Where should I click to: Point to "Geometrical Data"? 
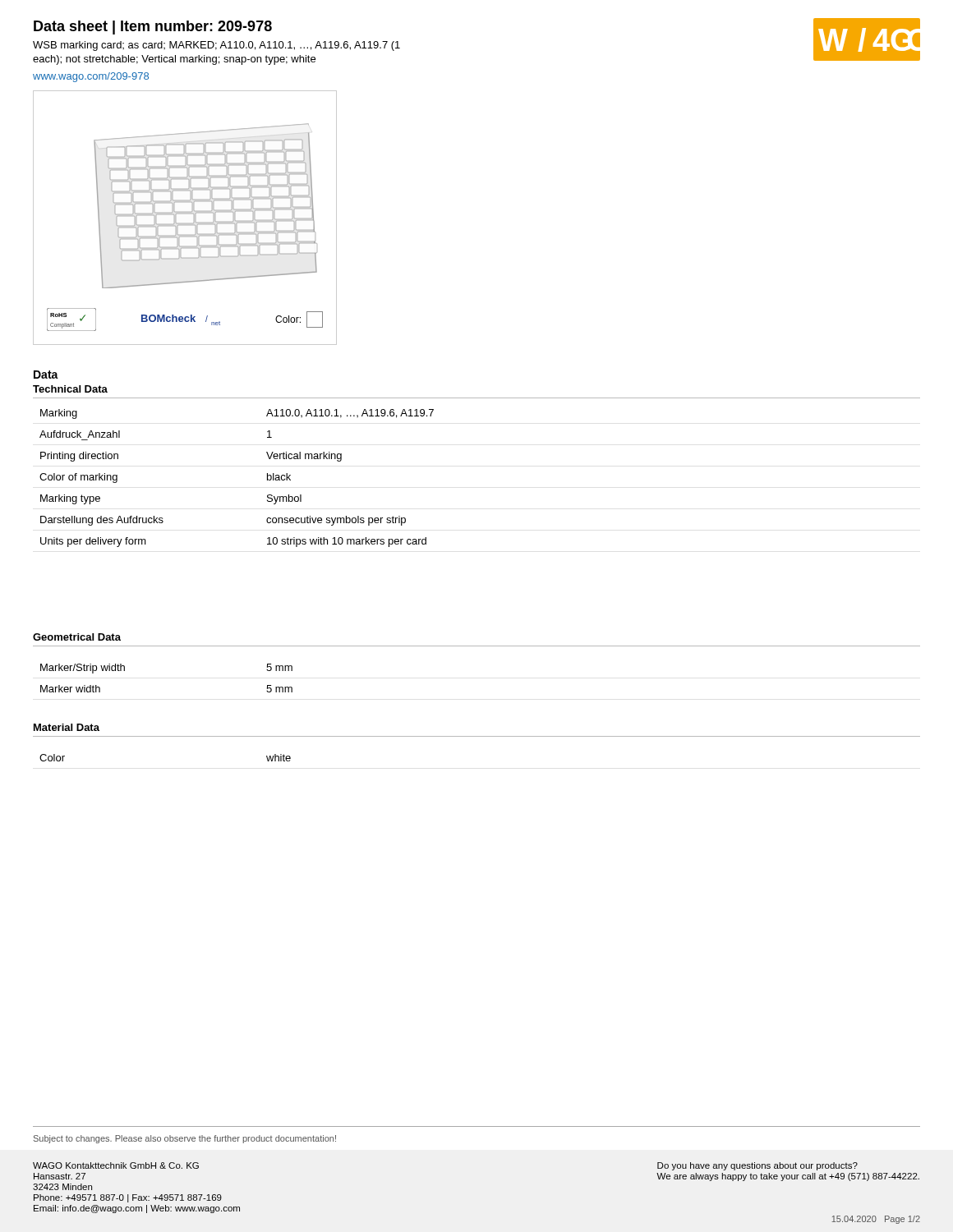click(77, 637)
